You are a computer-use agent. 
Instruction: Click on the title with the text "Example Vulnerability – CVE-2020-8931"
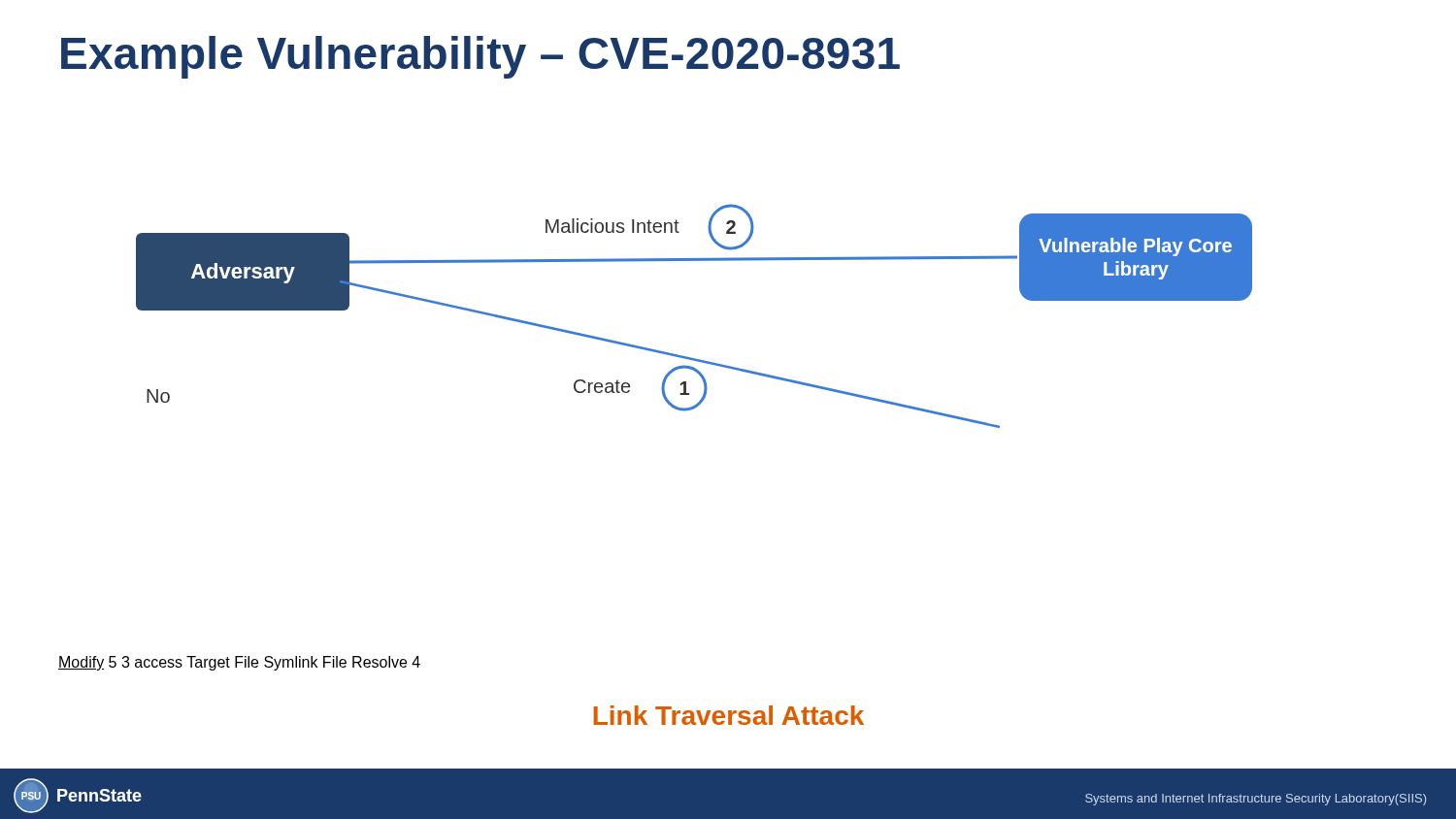click(480, 53)
